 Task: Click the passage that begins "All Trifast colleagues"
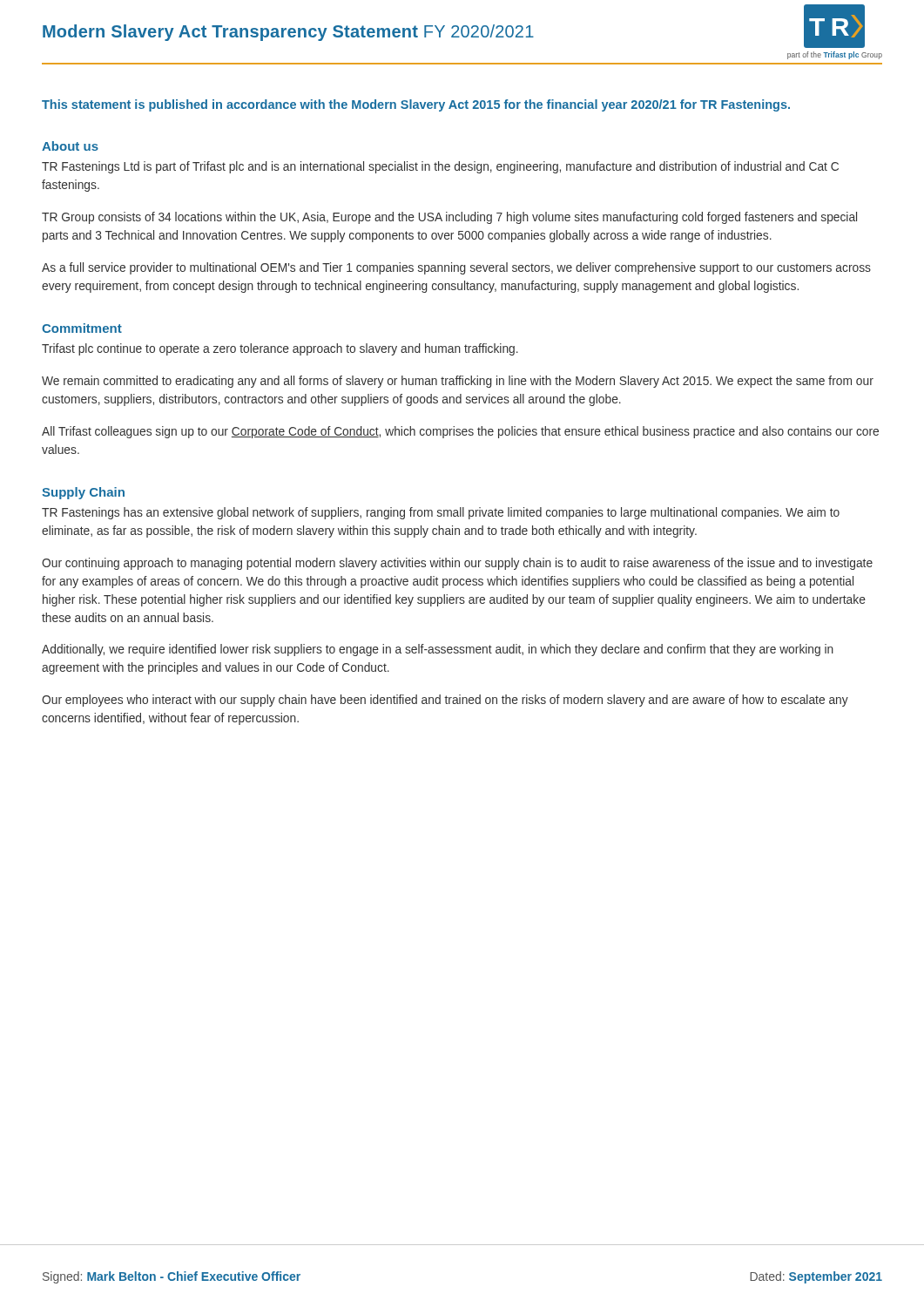[461, 441]
